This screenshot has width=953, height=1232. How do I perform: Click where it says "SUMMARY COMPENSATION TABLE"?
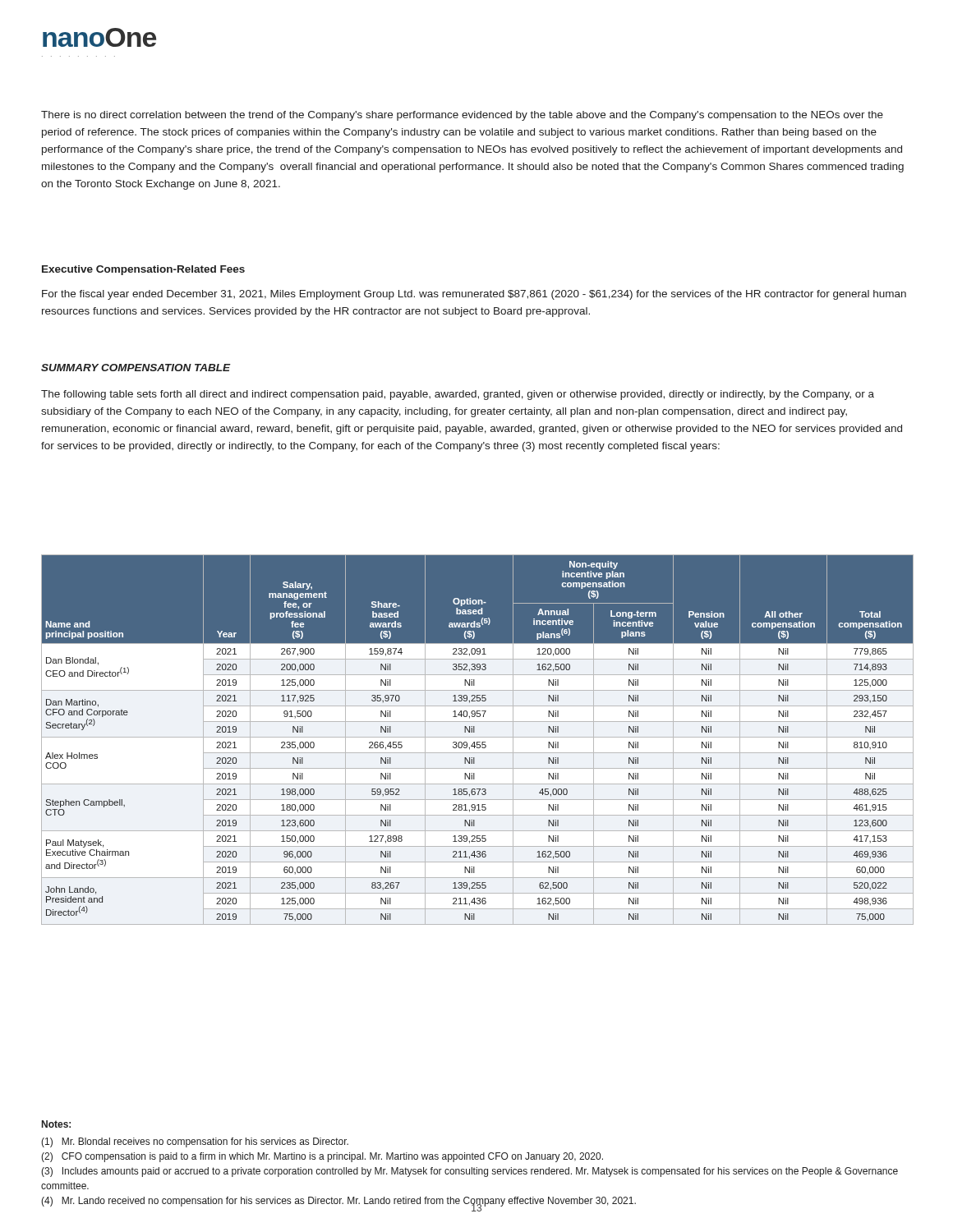tap(136, 368)
